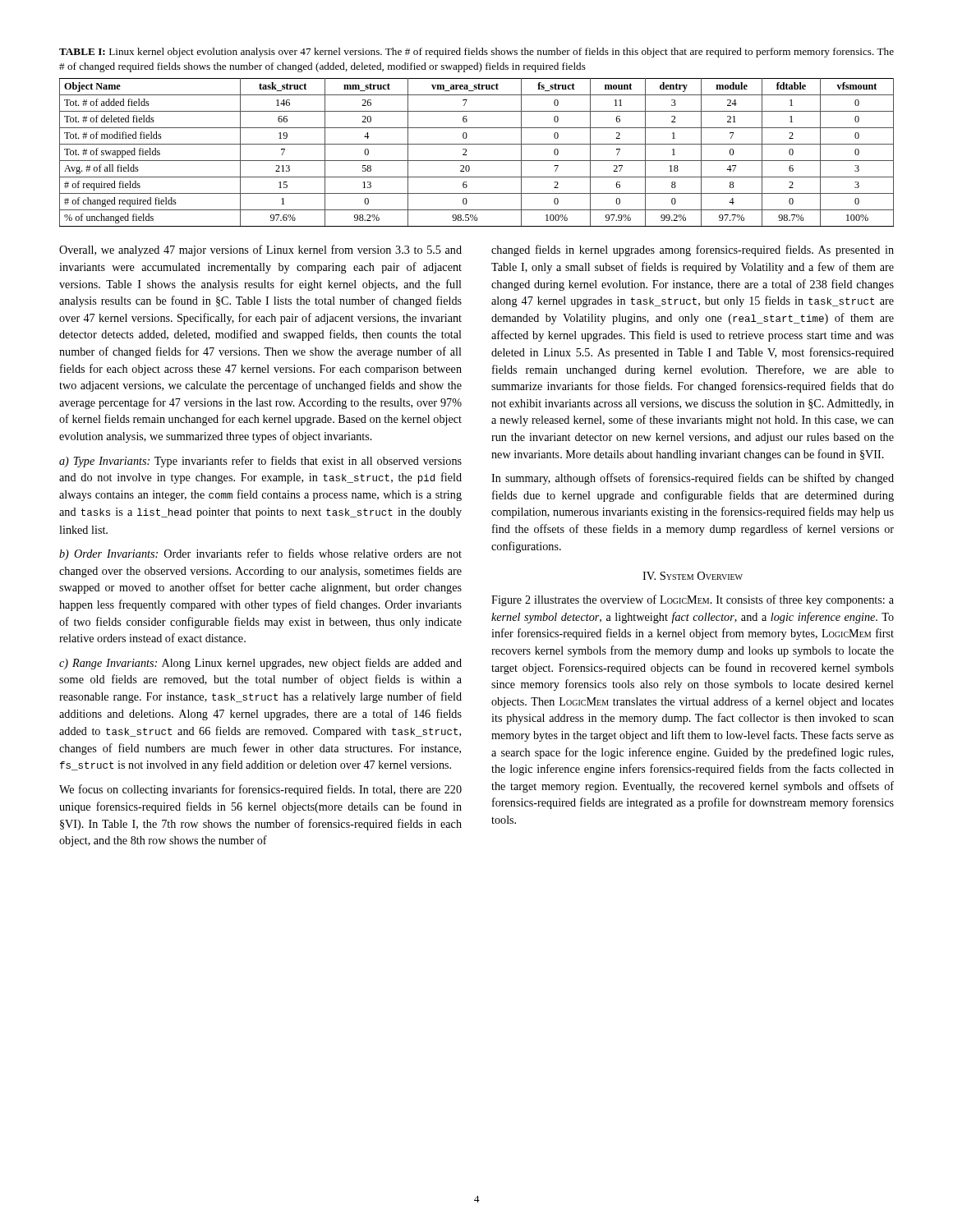The image size is (953, 1232).
Task: Locate the section header that reads "IV. System Overview"
Action: [x=693, y=576]
